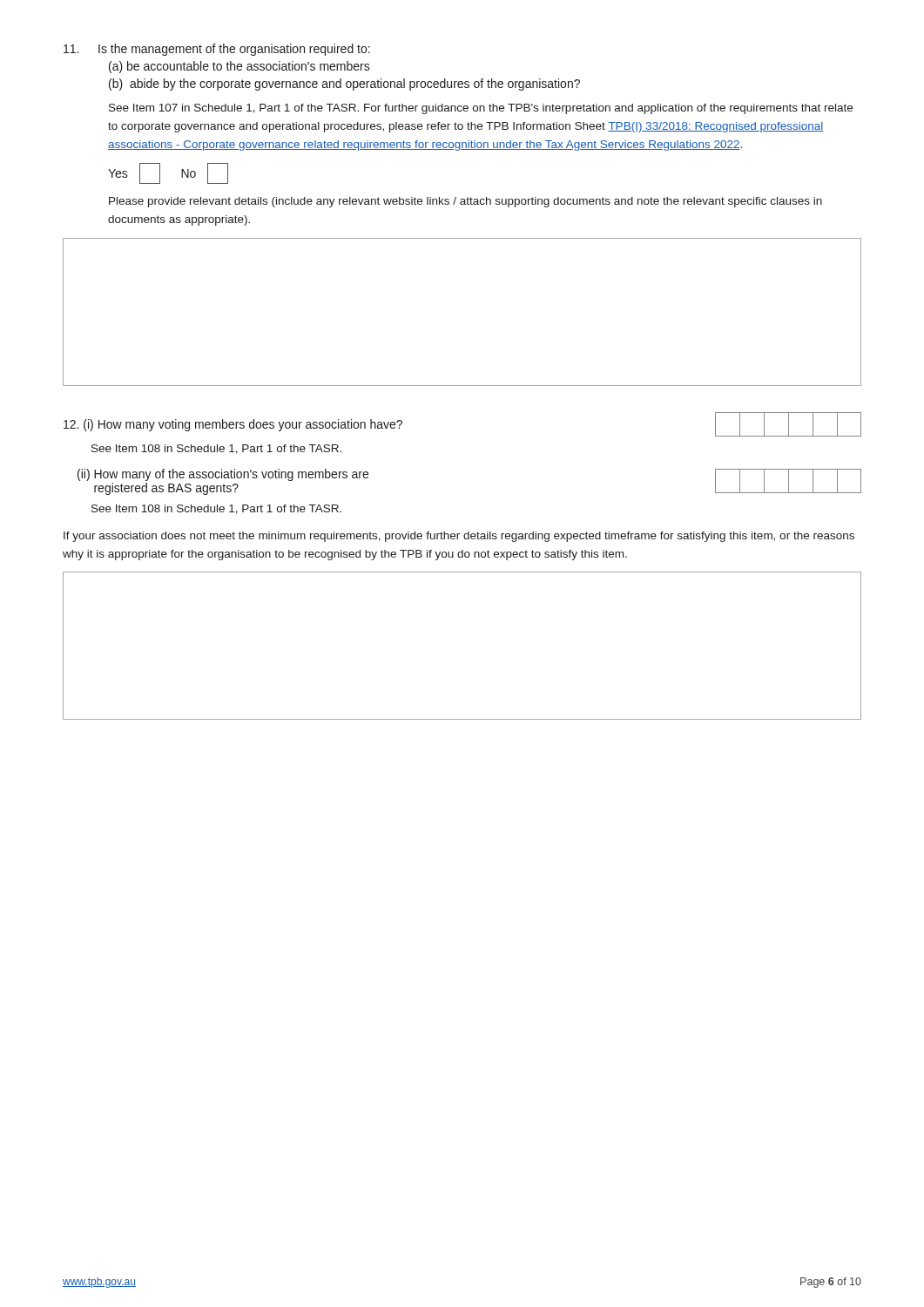Navigate to the text starting "(ii) How many of the association's voting members"
This screenshot has width=924, height=1307.
pyautogui.click(x=219, y=478)
